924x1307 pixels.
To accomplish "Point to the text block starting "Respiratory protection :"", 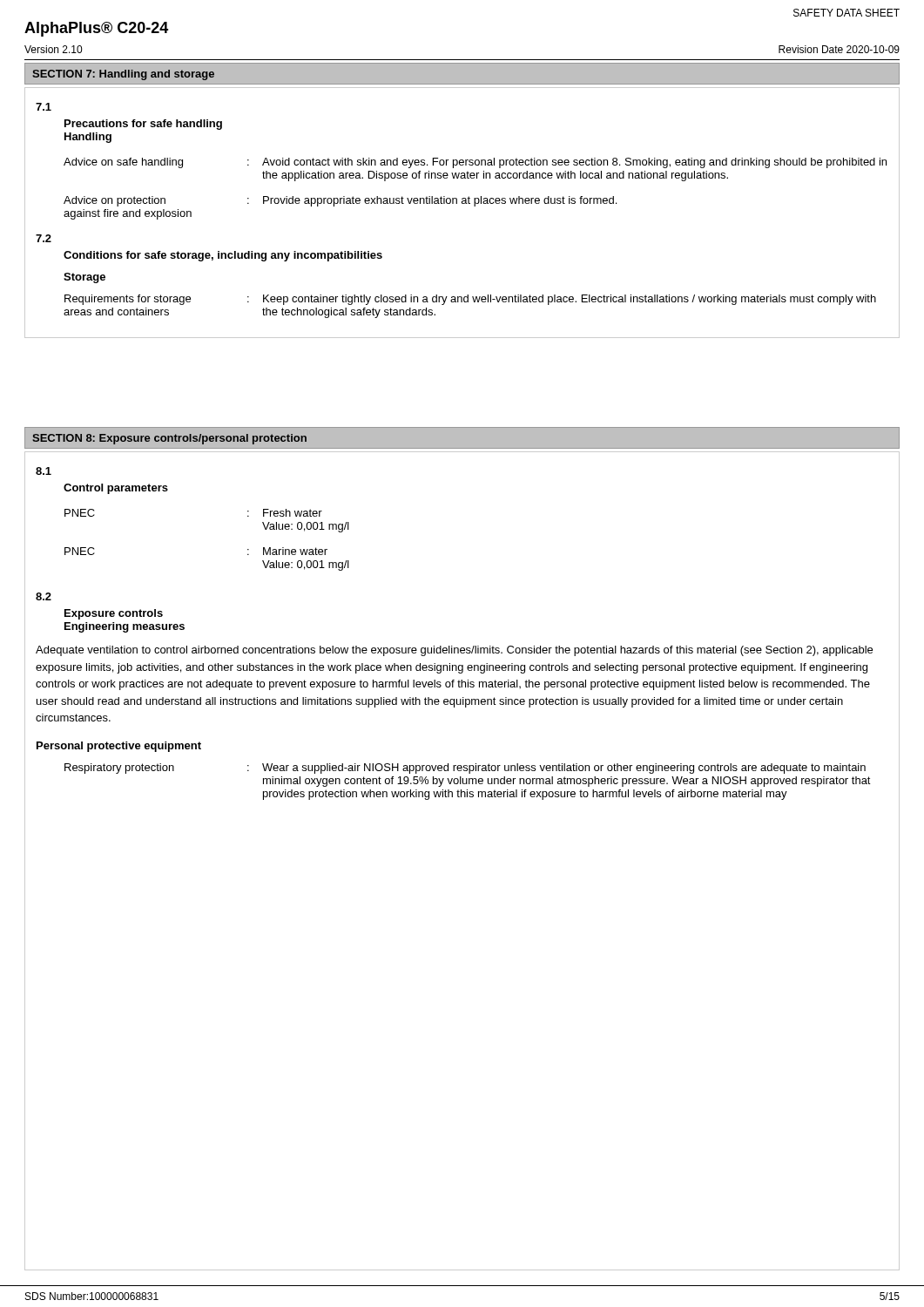I will coord(476,780).
